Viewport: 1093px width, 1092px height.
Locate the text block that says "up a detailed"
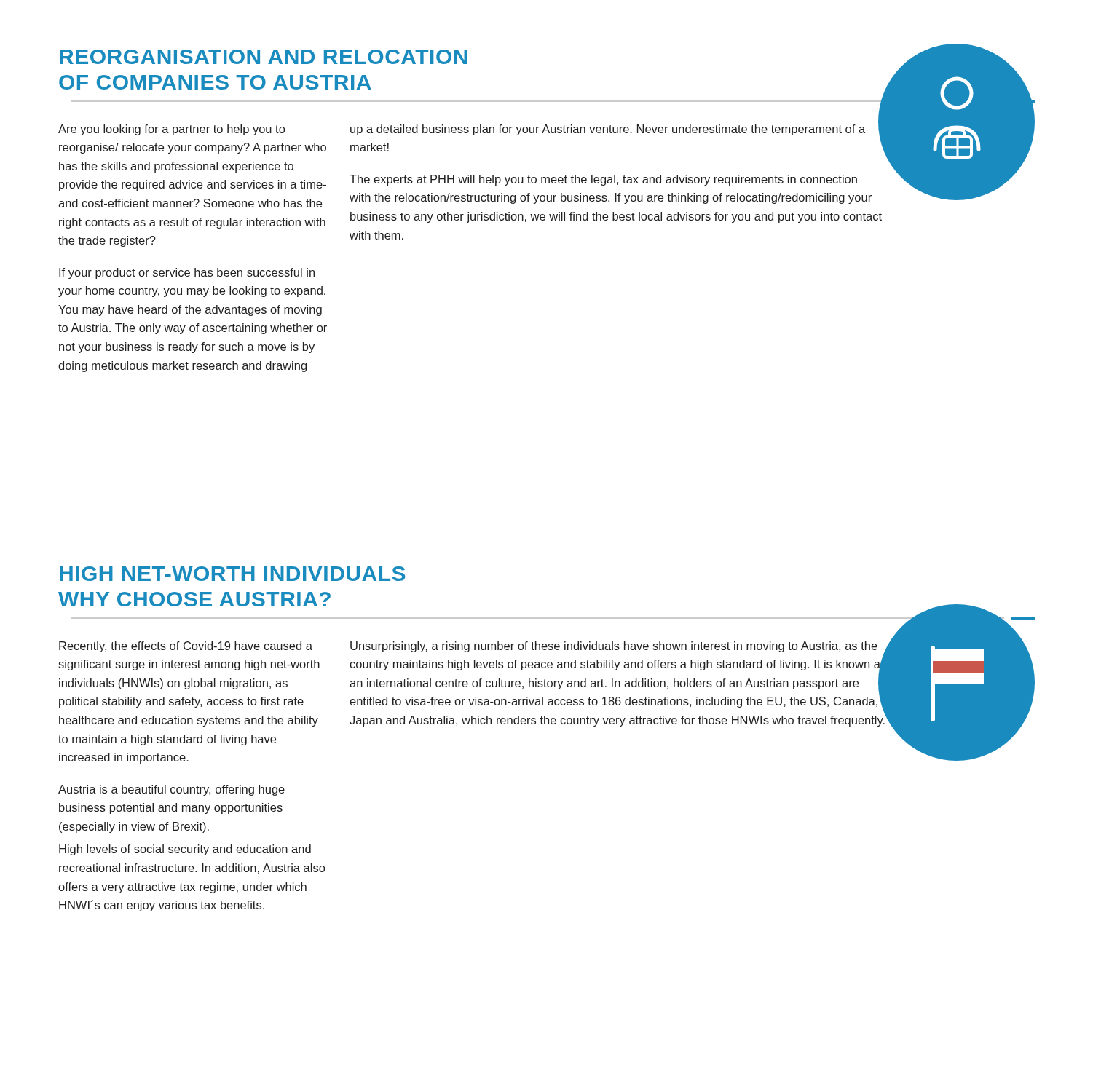(x=616, y=182)
